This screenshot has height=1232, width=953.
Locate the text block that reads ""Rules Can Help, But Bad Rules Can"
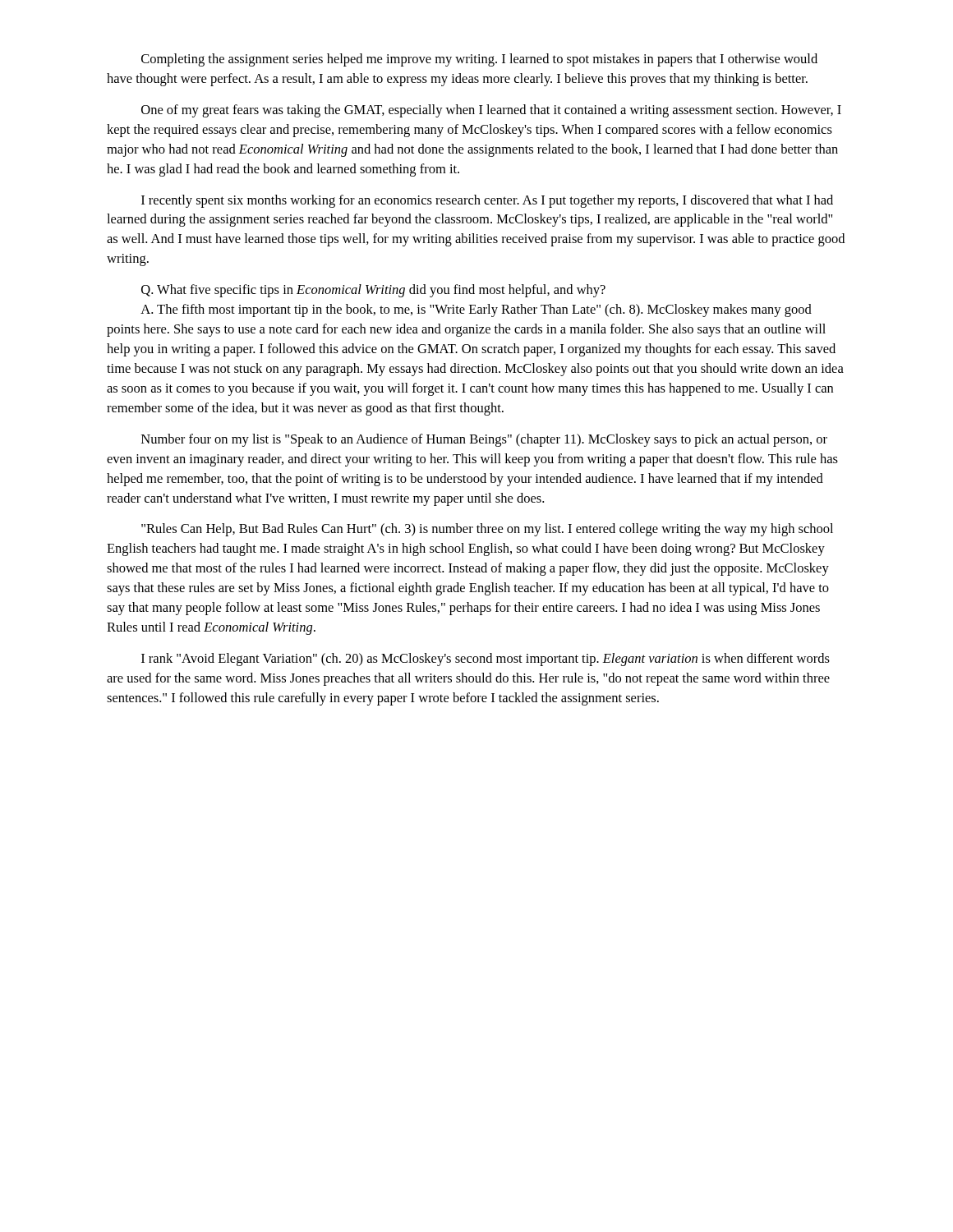[470, 578]
